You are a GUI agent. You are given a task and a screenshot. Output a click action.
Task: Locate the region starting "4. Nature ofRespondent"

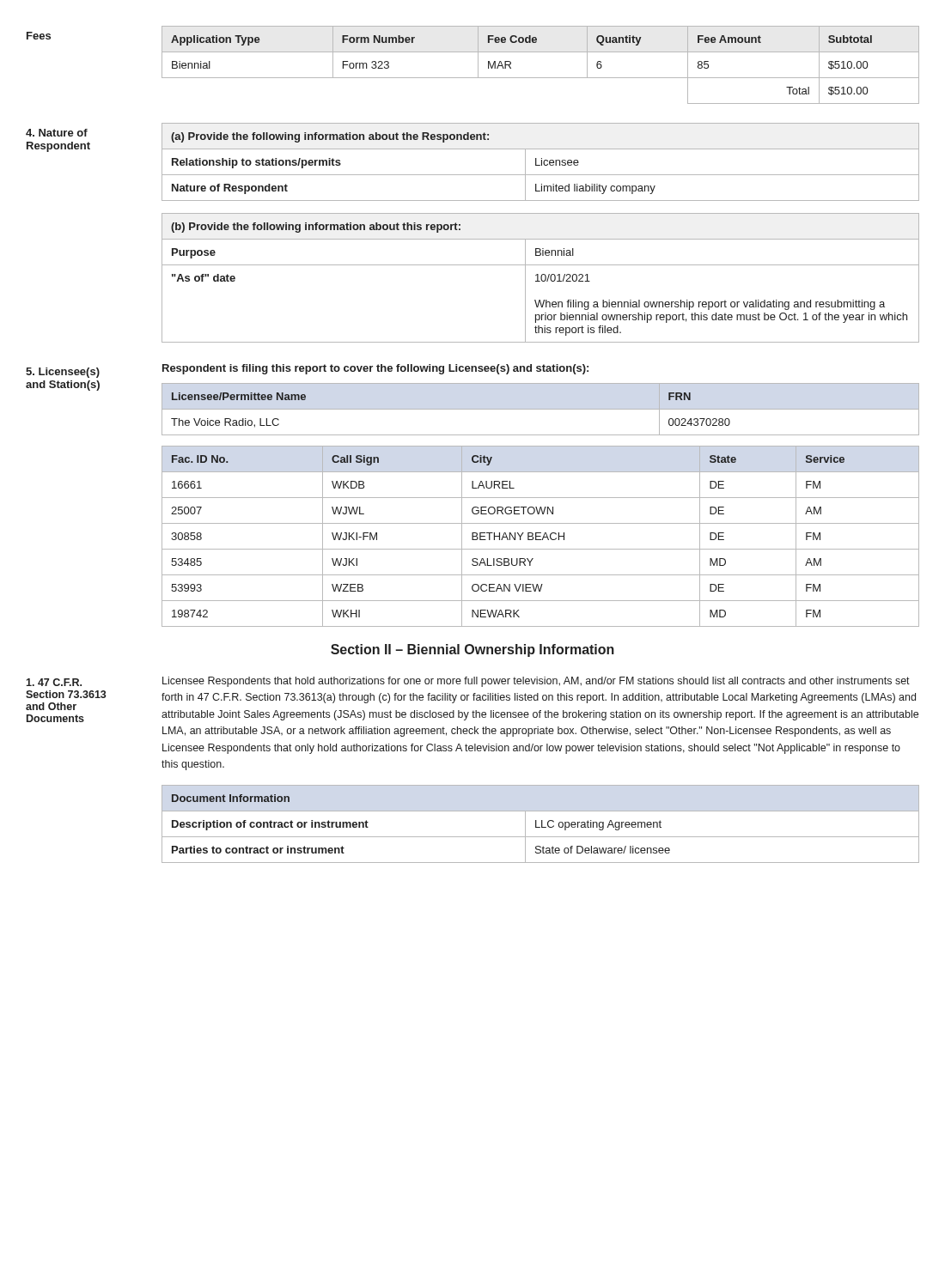pos(58,139)
